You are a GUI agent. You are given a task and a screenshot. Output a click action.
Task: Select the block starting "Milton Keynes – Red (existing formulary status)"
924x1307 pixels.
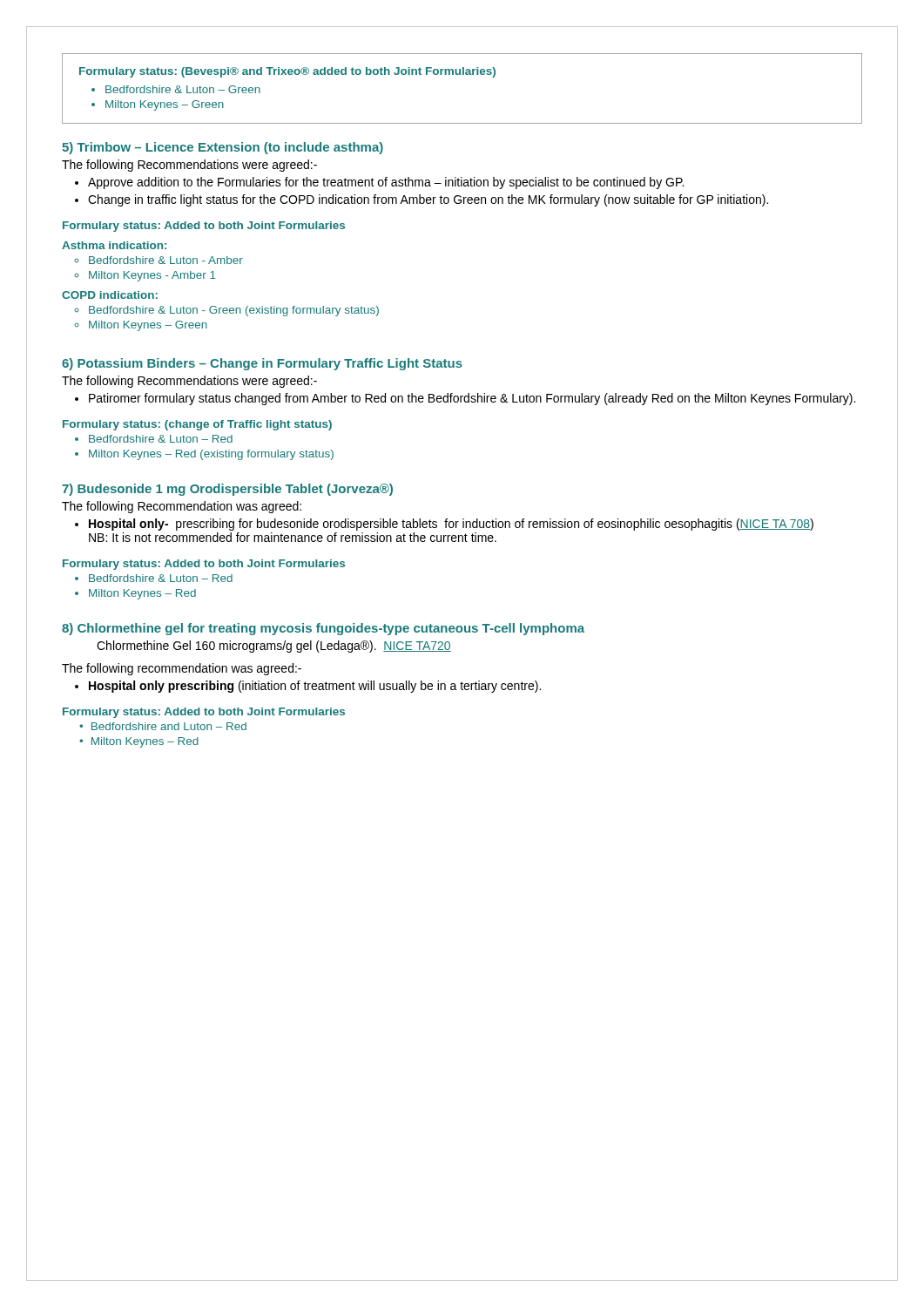pyautogui.click(x=211, y=454)
